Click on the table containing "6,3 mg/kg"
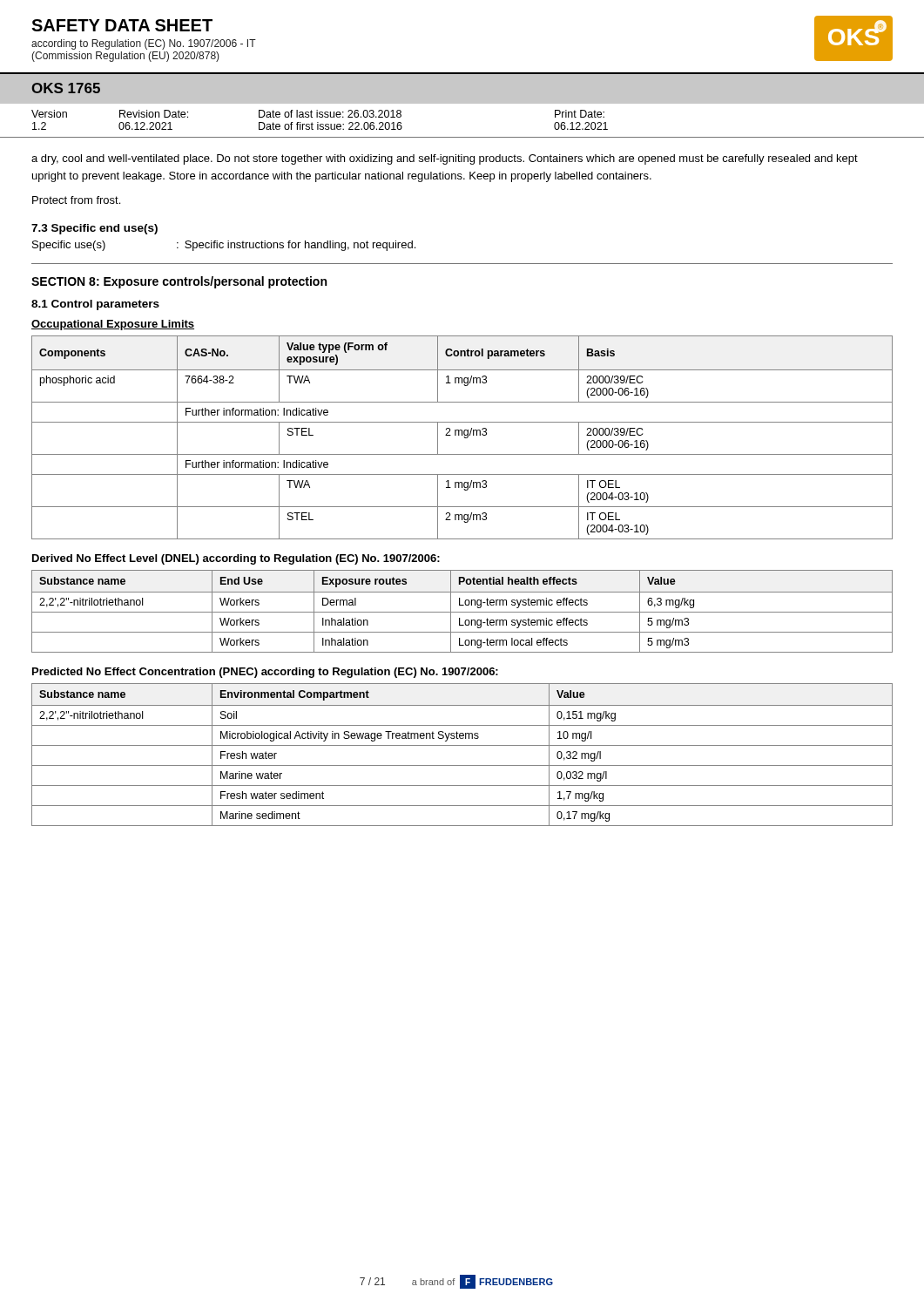The image size is (924, 1307). pos(462,612)
